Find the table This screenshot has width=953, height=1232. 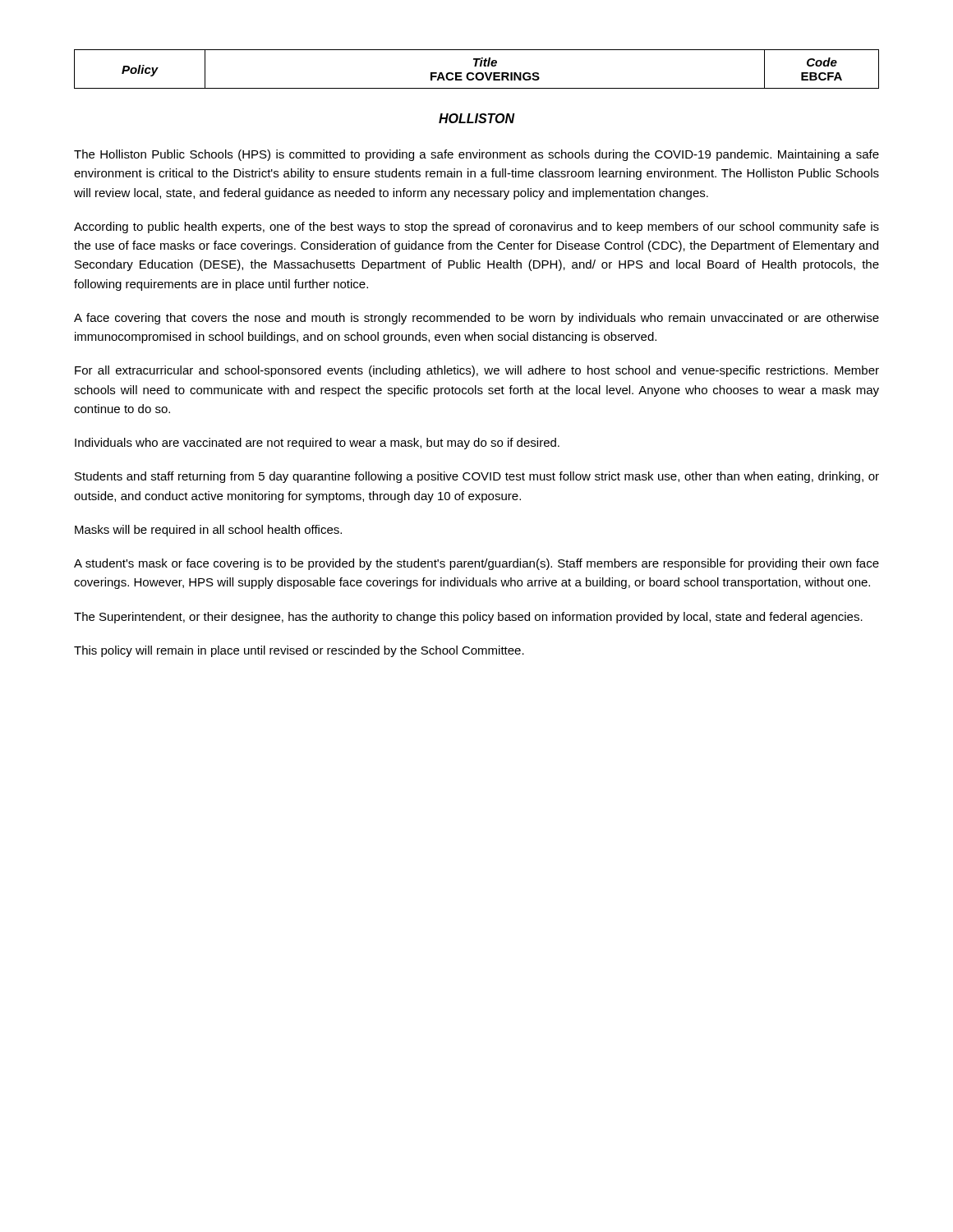(x=476, y=69)
